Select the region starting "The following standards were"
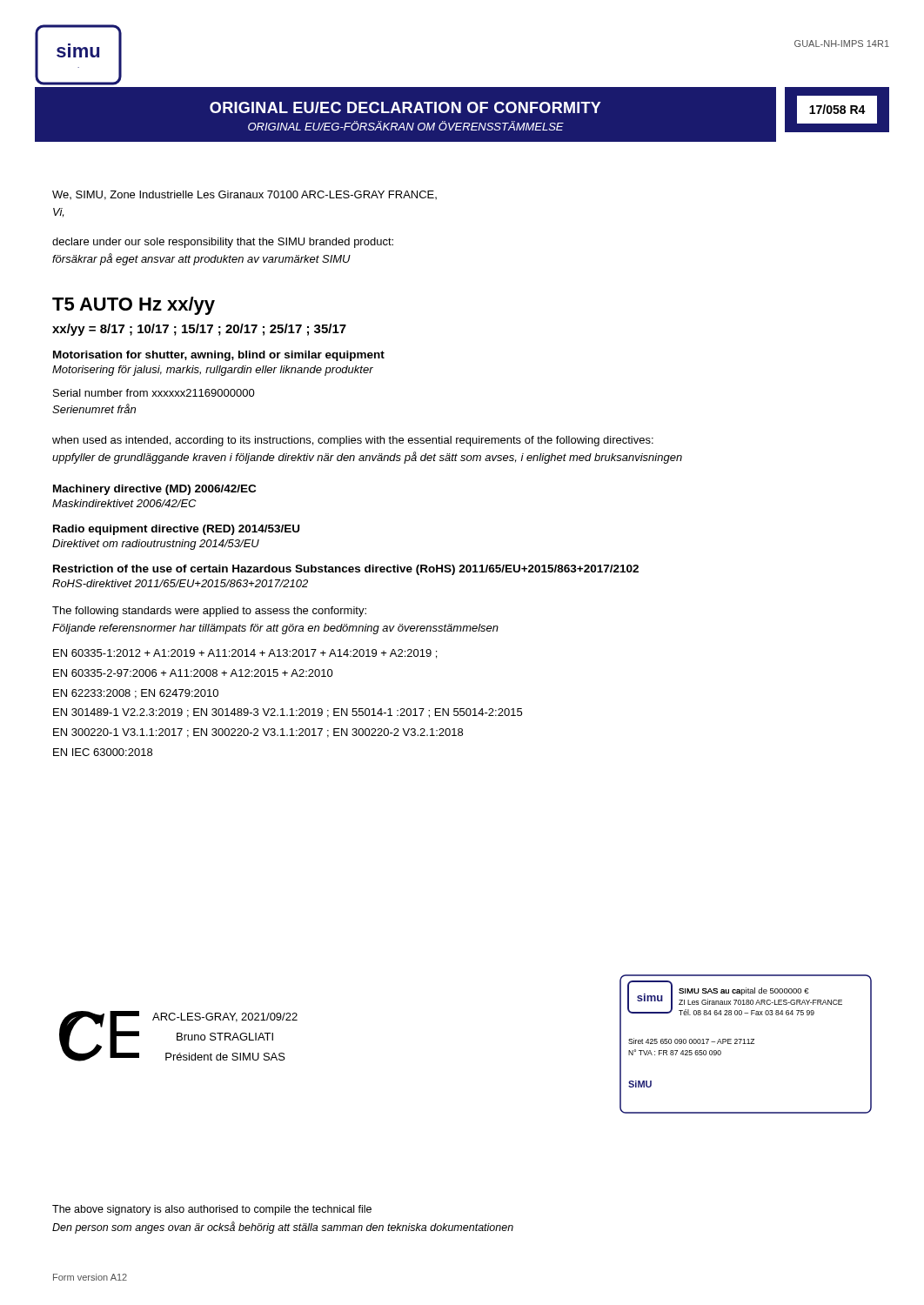The image size is (924, 1305). (275, 619)
